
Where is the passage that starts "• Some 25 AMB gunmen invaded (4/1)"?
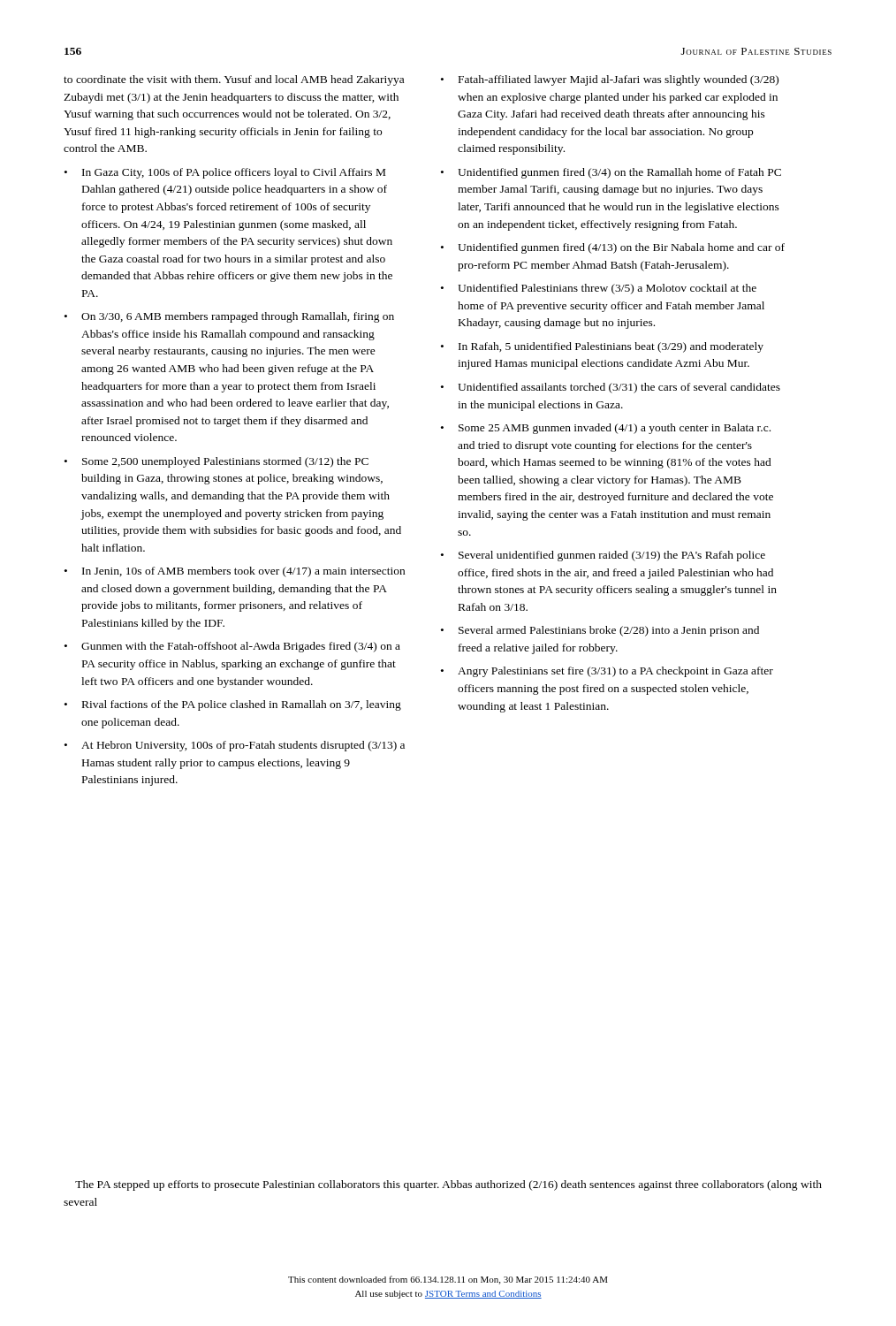tap(612, 480)
